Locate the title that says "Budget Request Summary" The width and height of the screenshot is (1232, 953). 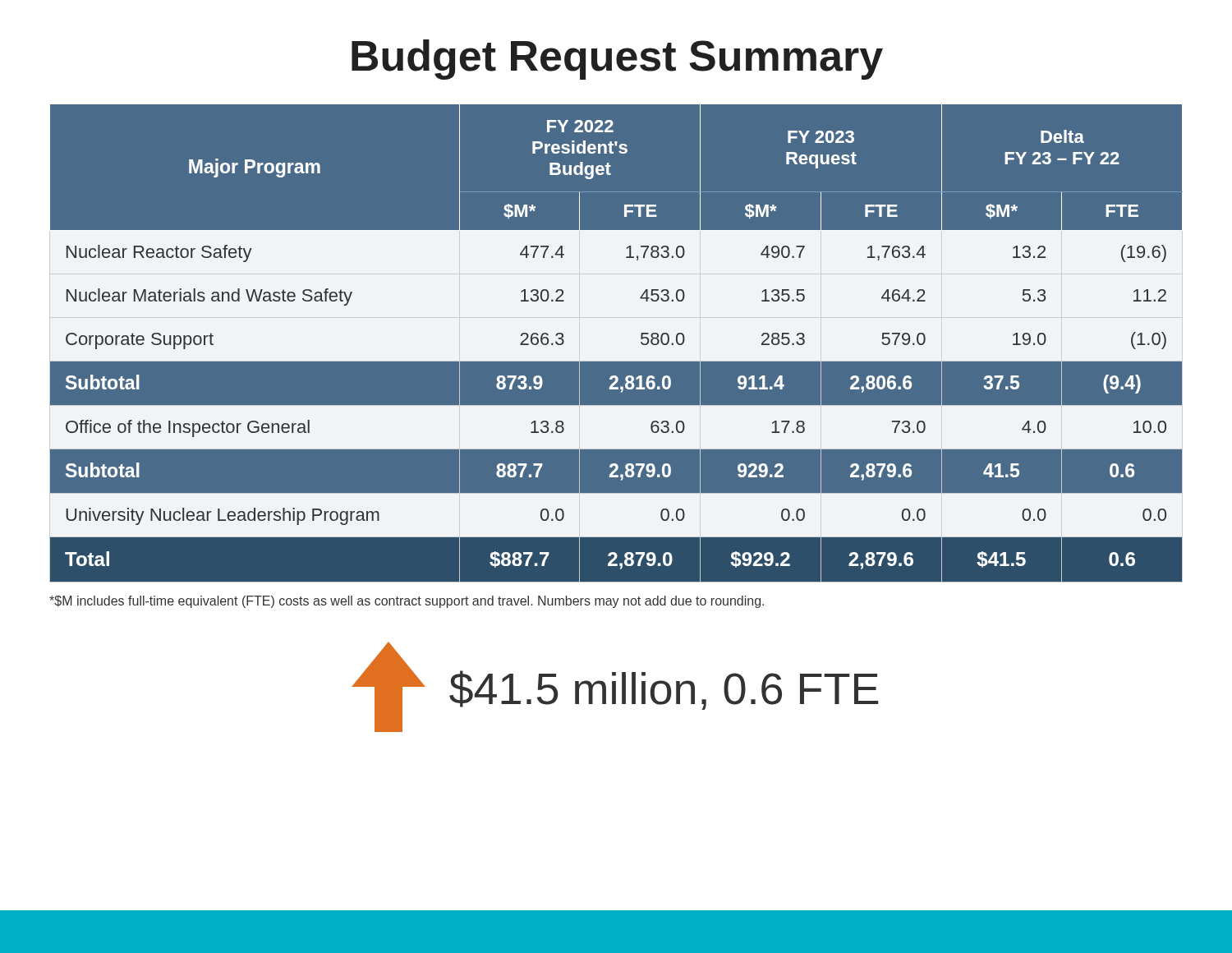point(616,56)
